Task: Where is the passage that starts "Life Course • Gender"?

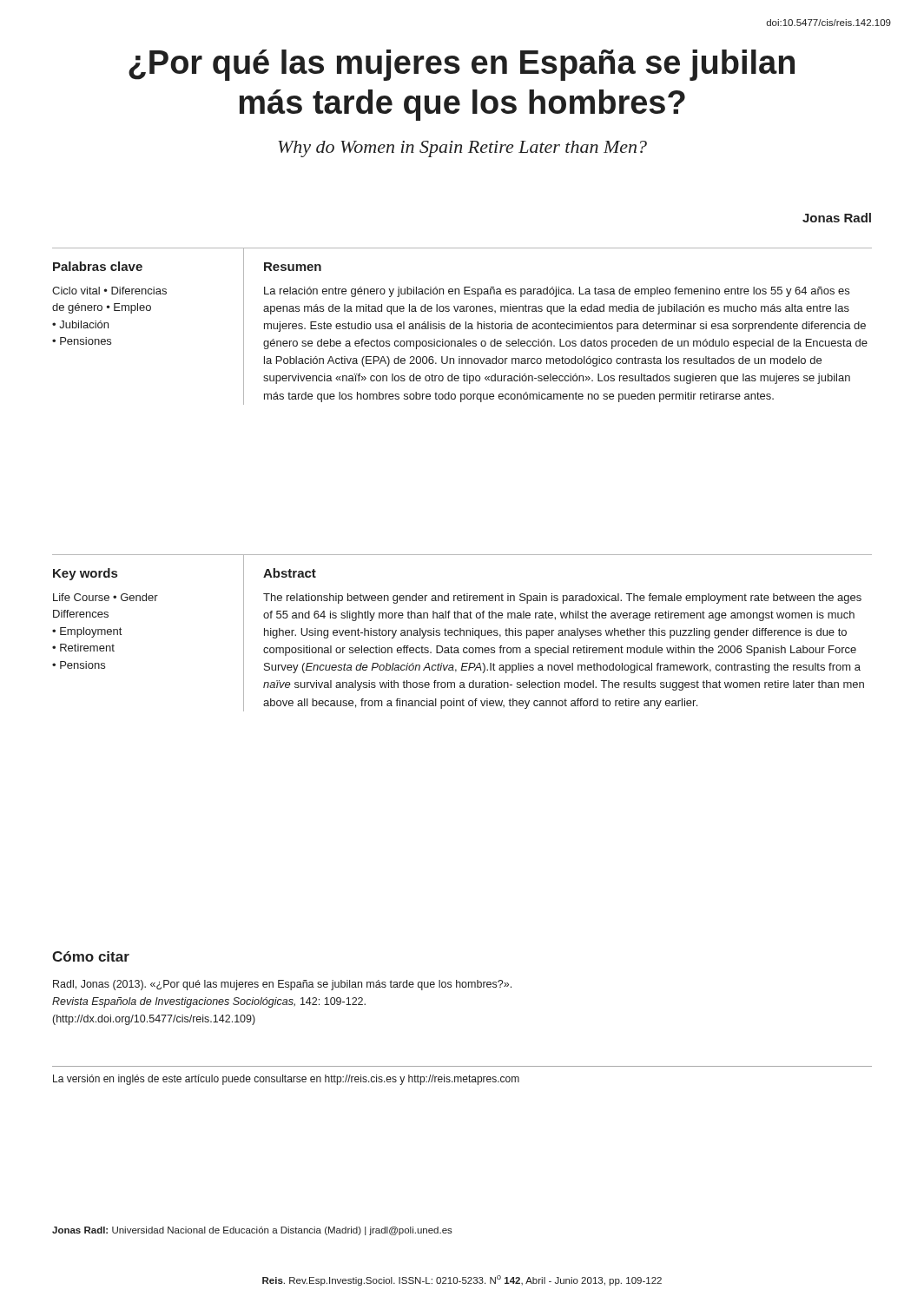Action: (x=105, y=631)
